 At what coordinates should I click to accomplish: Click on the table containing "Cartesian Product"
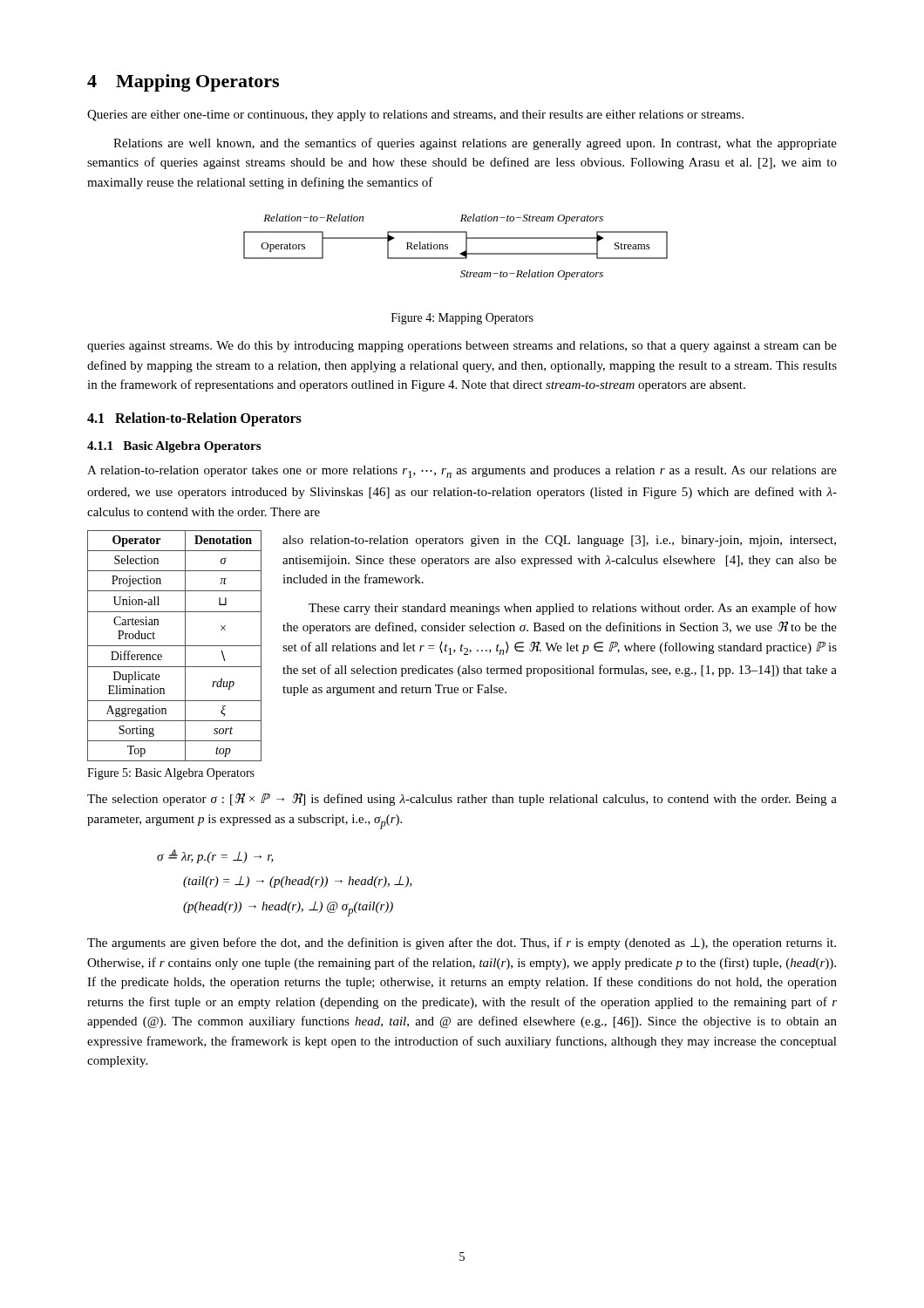point(174,656)
